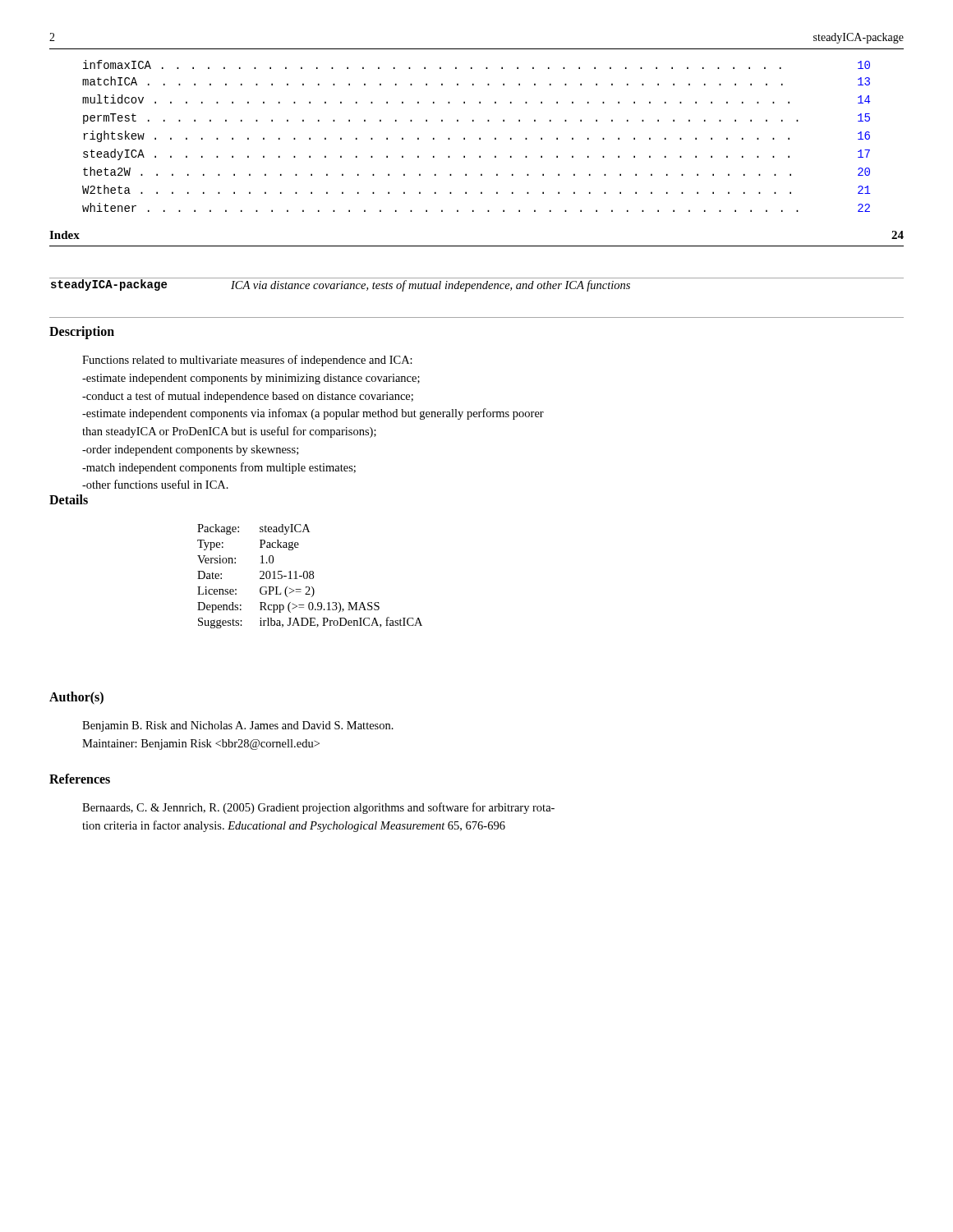Find the text starting "permTest . . . . . . ."

476,118
